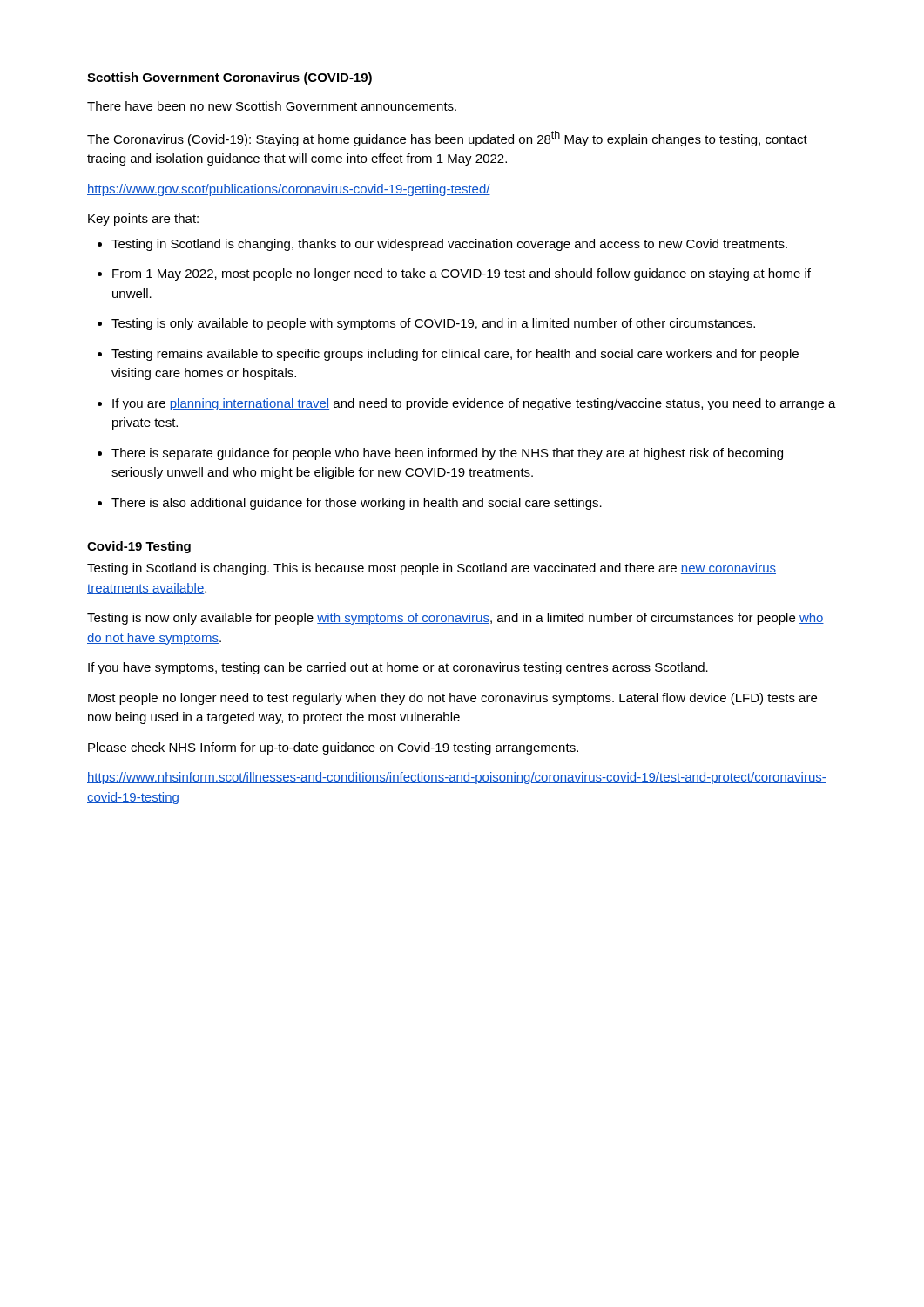
Task: Navigate to the element starting "Testing in Scotland is changing. This is because"
Action: tap(432, 577)
